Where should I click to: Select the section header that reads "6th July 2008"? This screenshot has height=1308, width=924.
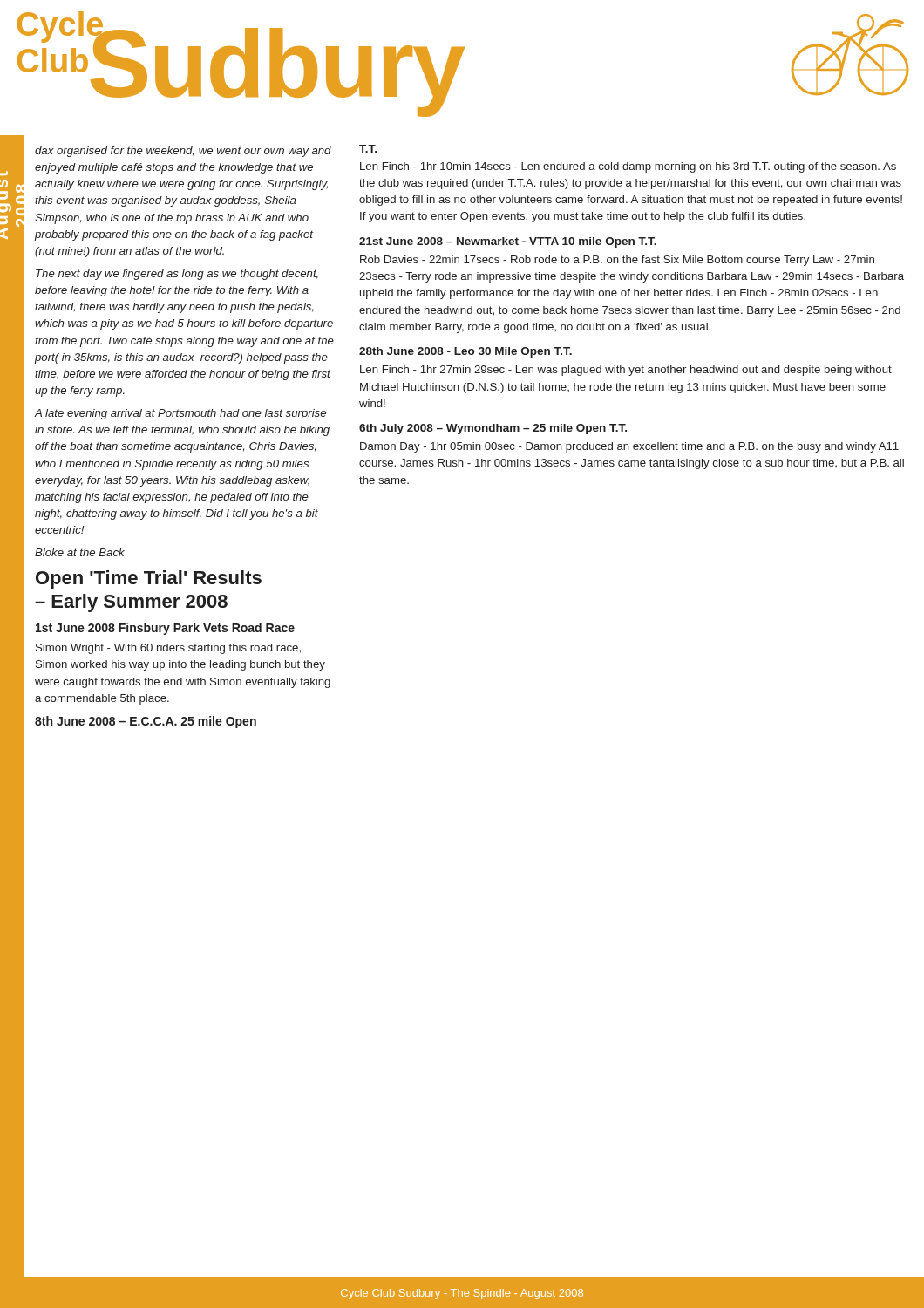(x=634, y=428)
